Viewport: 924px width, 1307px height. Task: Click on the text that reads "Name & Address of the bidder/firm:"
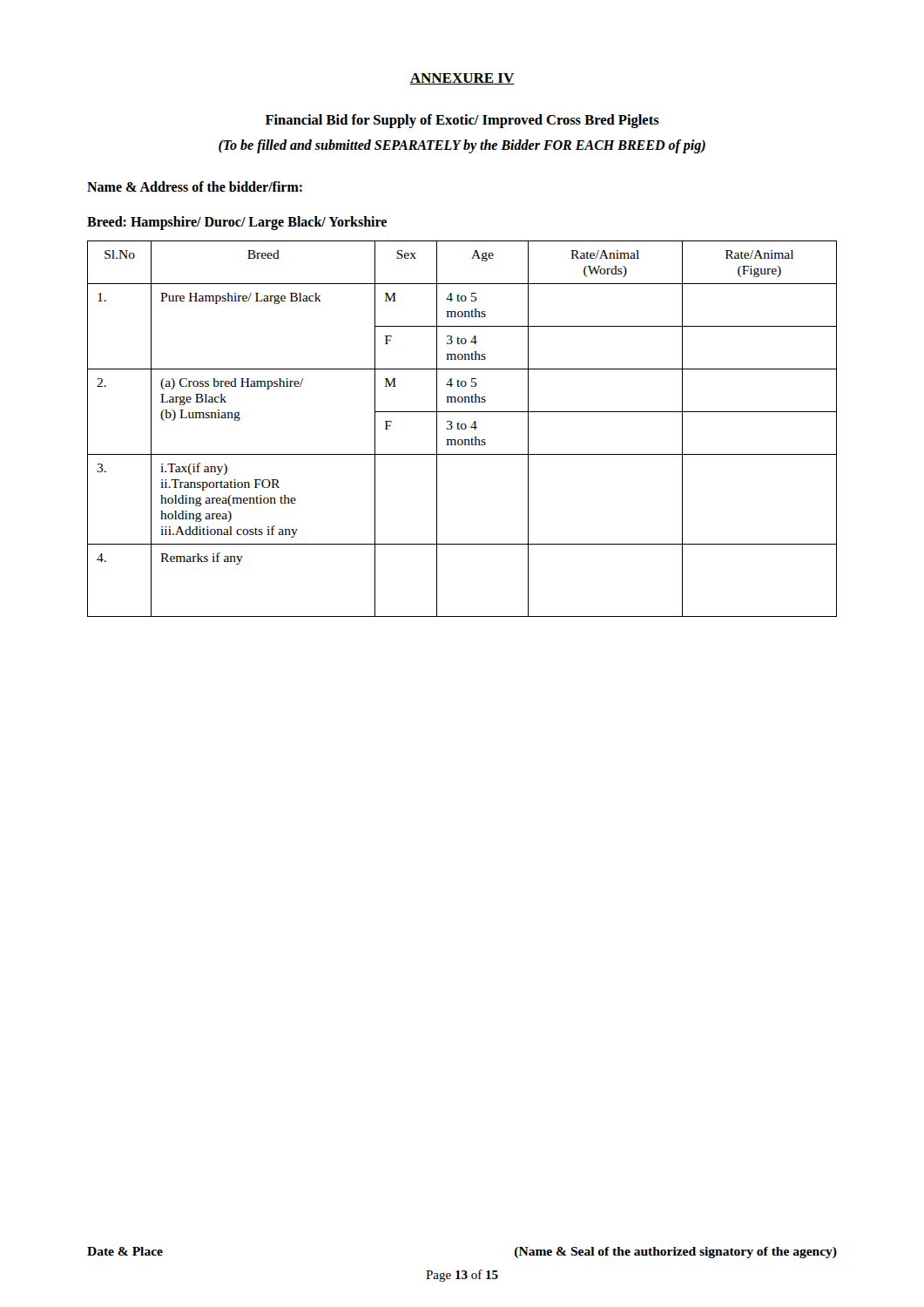tap(195, 187)
